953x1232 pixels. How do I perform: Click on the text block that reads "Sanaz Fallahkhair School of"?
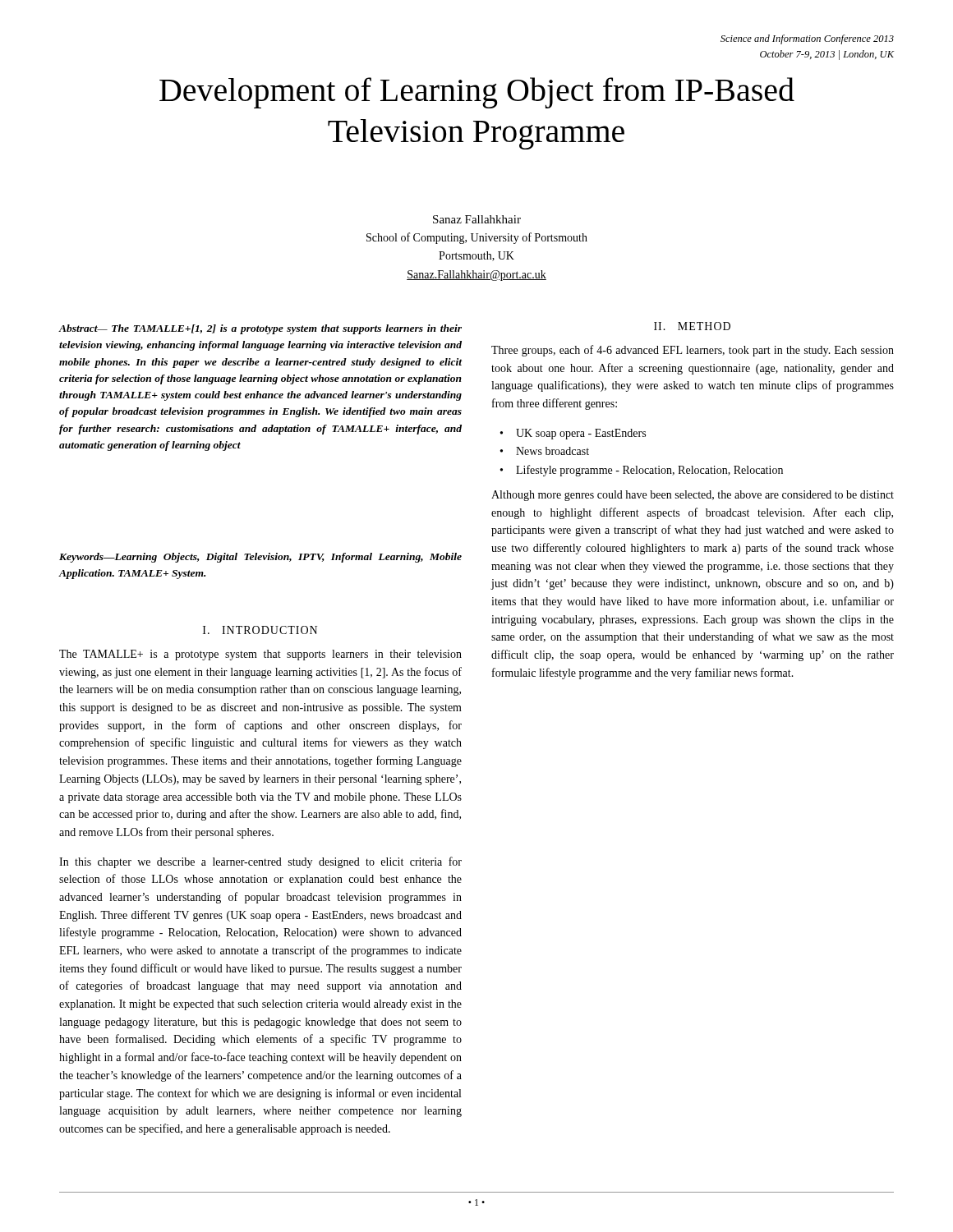(476, 247)
